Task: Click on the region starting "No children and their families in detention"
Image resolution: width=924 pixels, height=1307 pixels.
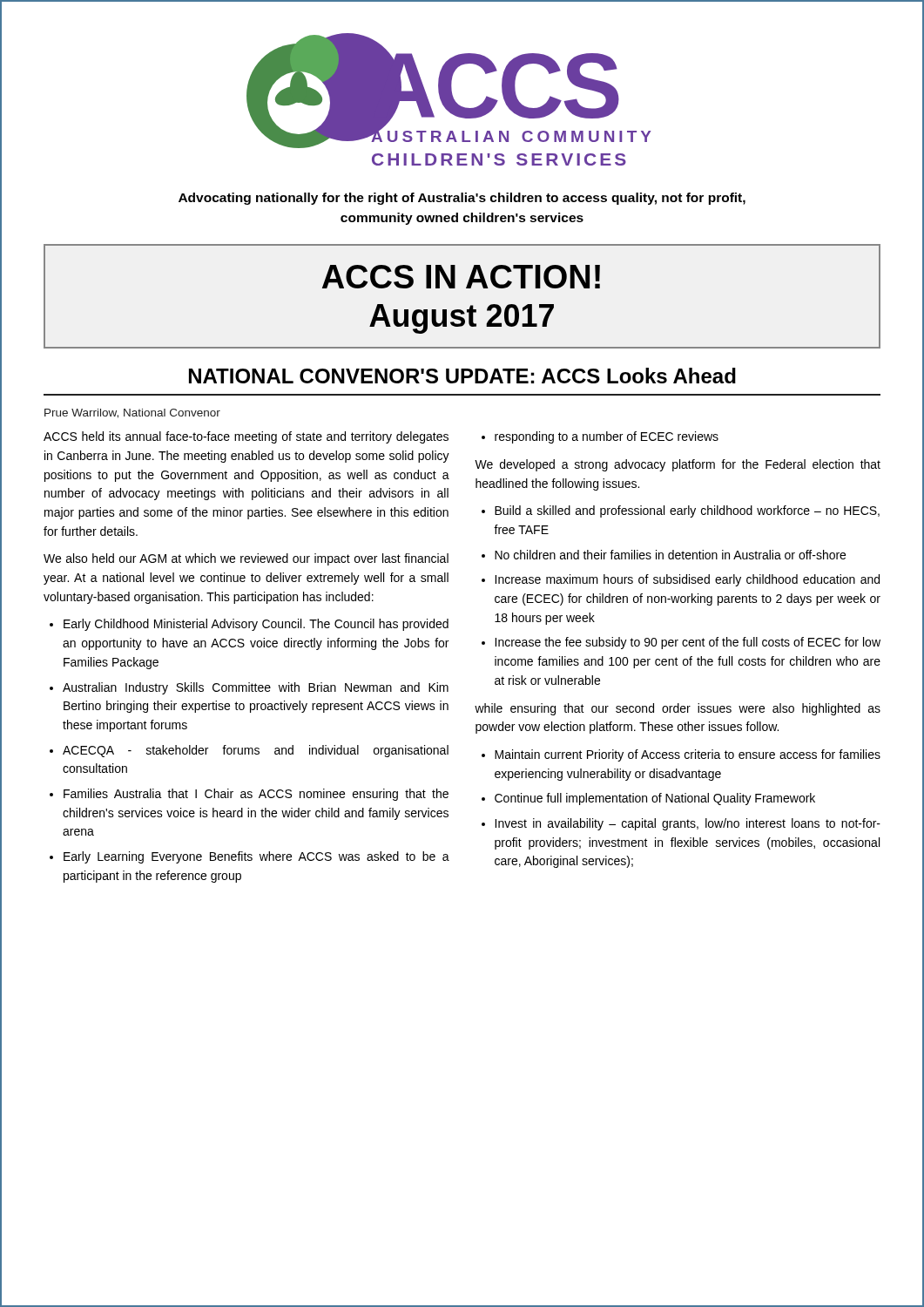Action: (670, 555)
